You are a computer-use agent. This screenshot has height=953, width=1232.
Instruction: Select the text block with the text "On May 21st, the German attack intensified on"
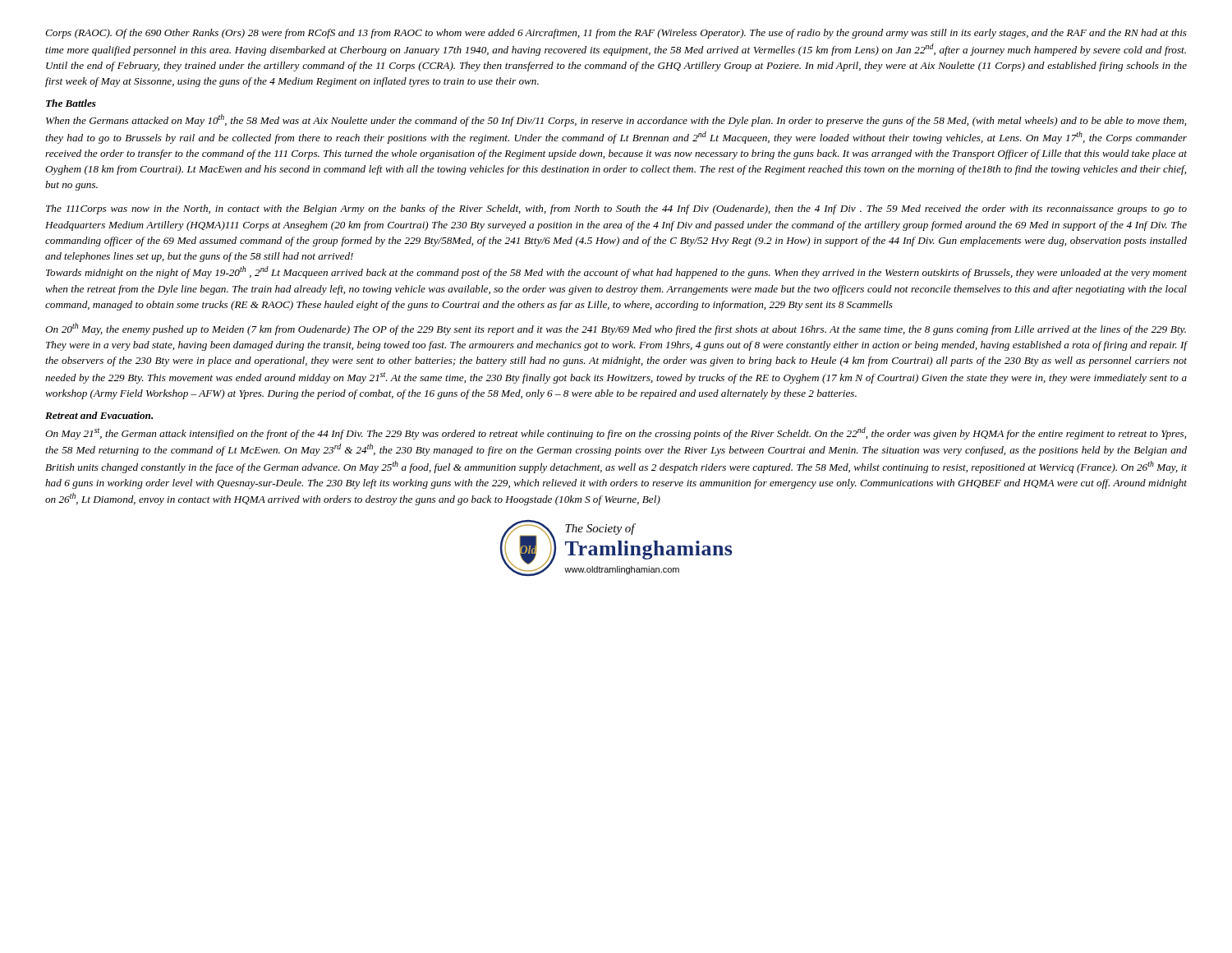pyautogui.click(x=616, y=465)
